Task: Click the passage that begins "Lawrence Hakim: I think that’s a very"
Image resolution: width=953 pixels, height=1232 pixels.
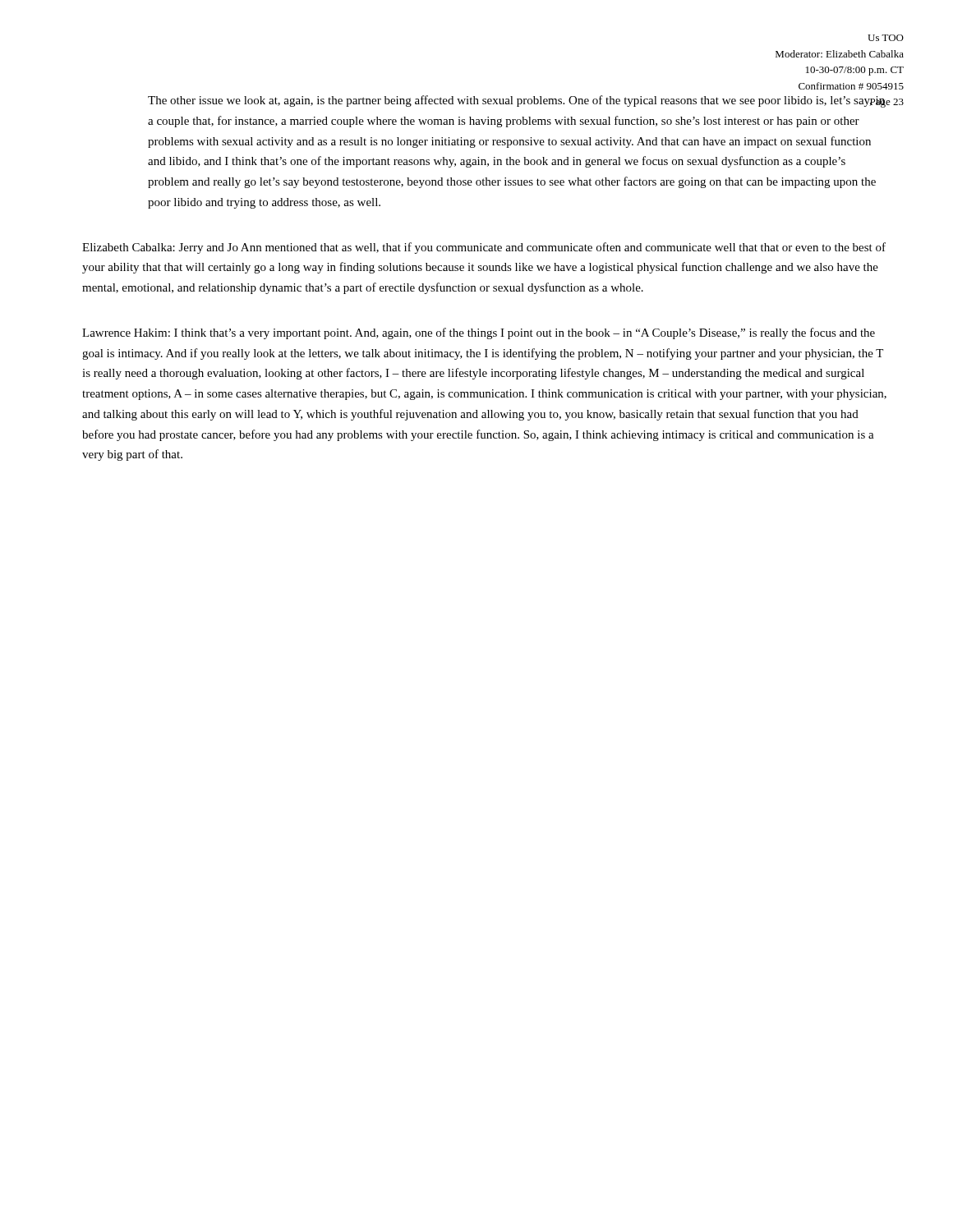Action: click(485, 394)
